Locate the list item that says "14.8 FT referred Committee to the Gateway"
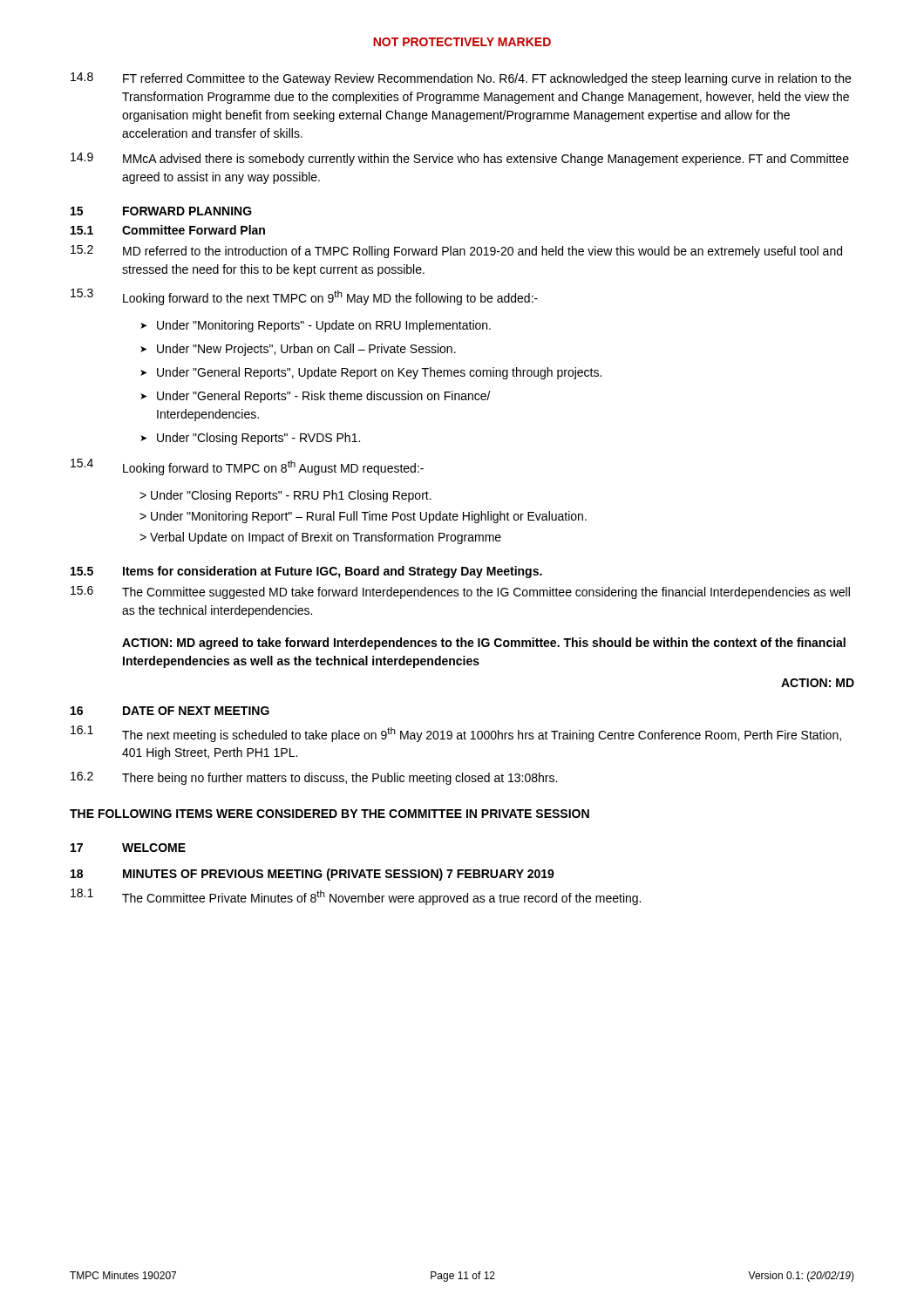Viewport: 924px width, 1308px height. coord(462,106)
